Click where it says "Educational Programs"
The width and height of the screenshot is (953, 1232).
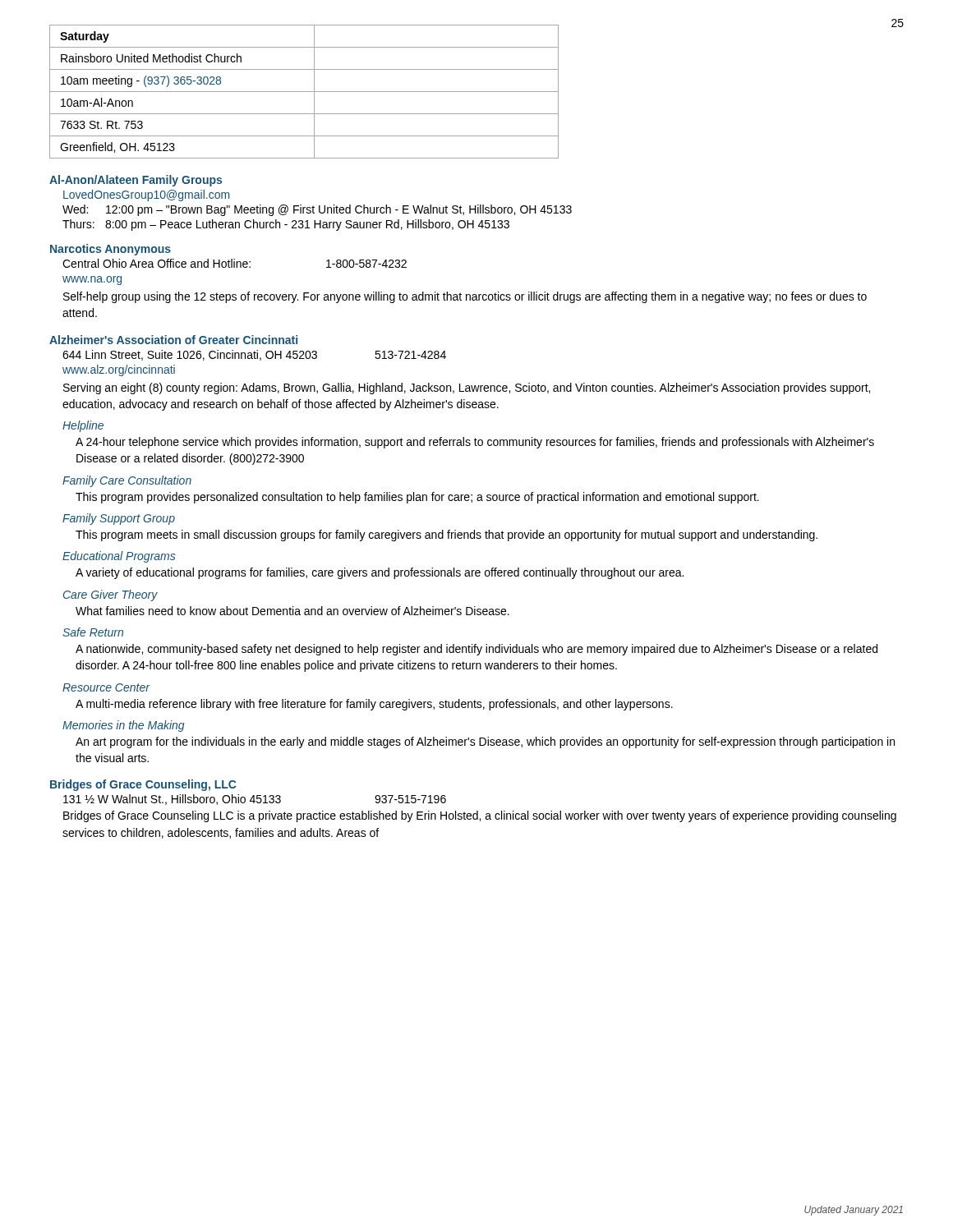pos(119,556)
